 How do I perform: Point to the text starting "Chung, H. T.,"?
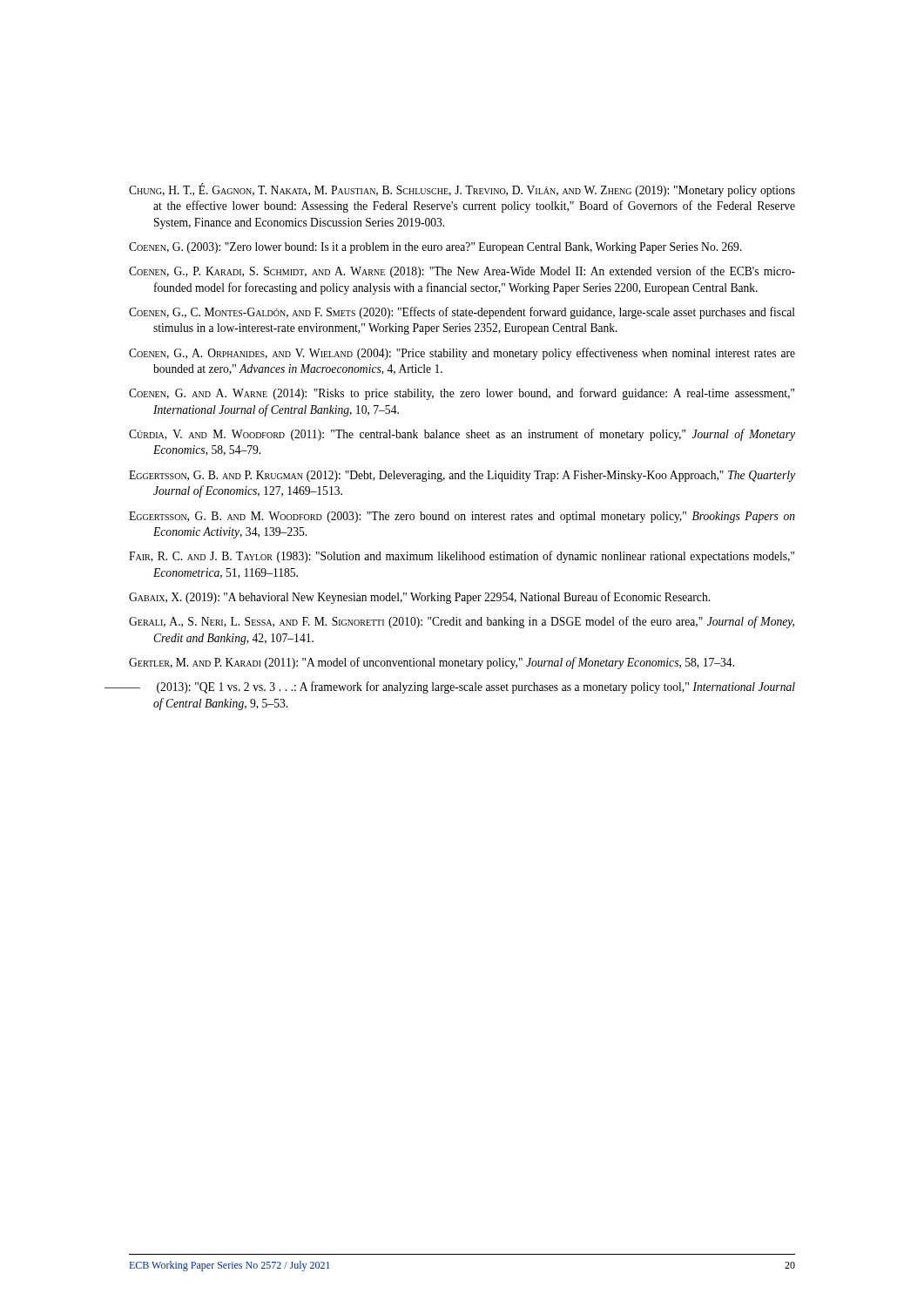pos(462,206)
